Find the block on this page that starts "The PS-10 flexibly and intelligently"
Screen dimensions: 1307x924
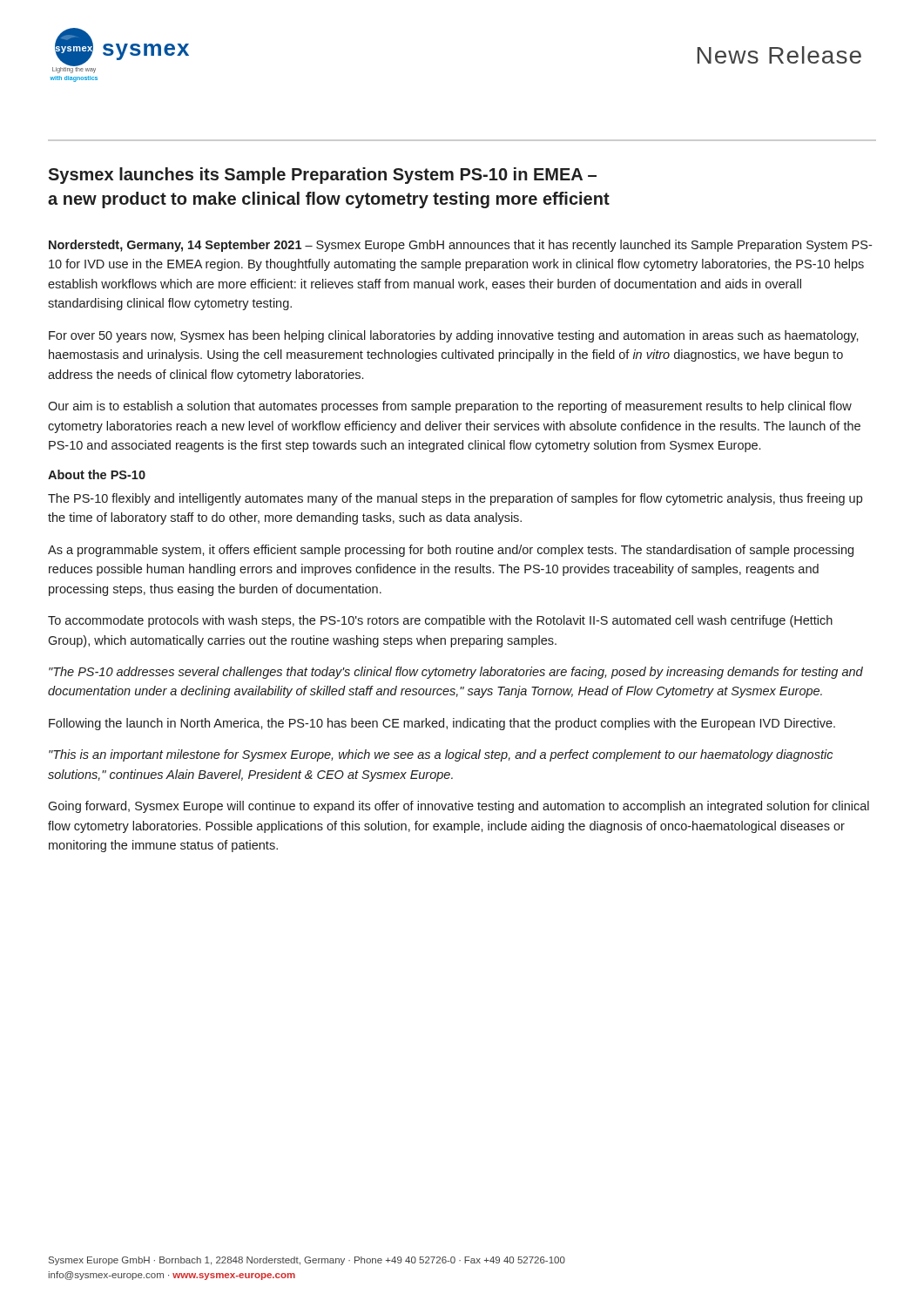tap(455, 508)
